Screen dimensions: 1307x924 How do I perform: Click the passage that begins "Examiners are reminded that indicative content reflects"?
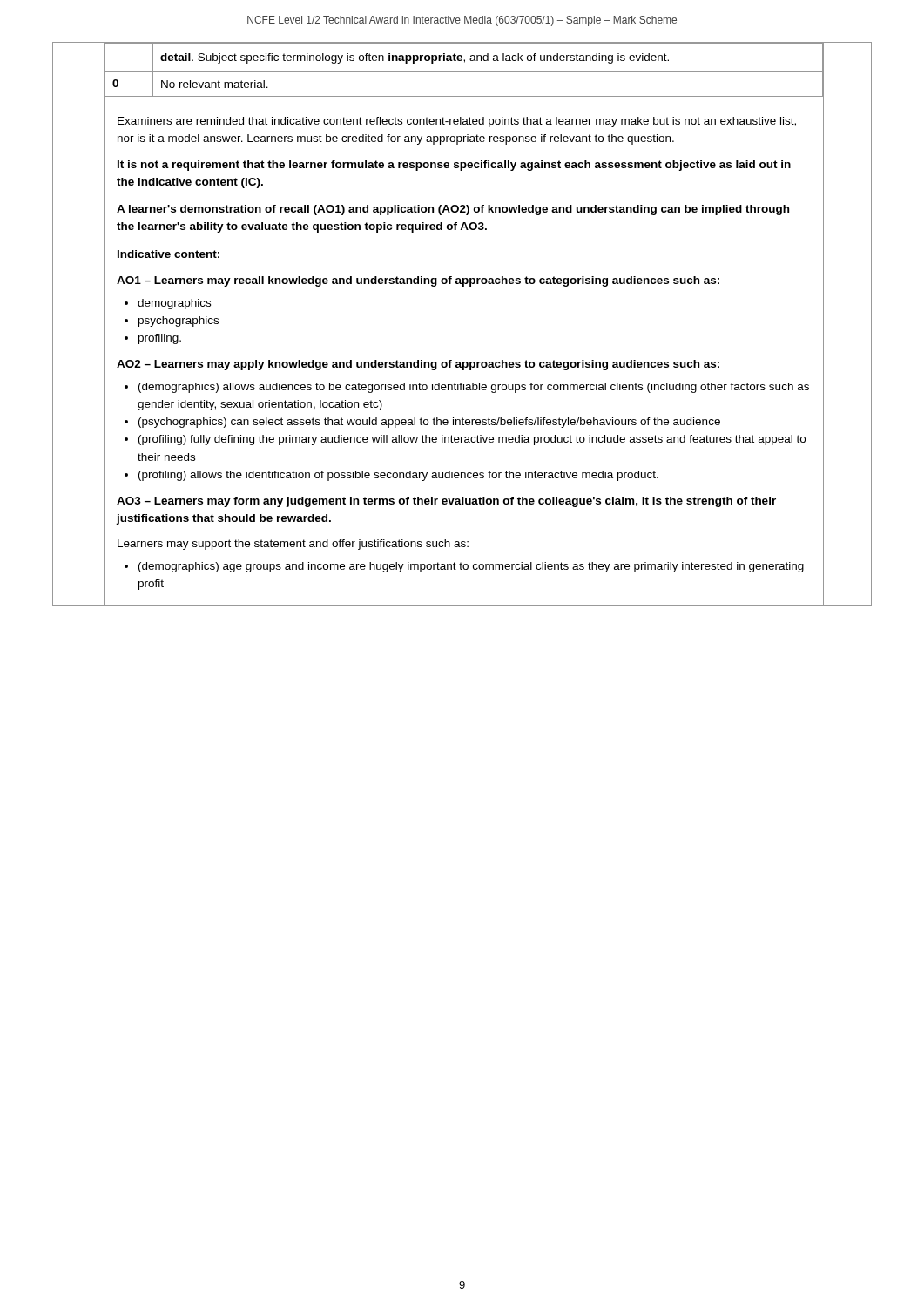click(x=457, y=129)
